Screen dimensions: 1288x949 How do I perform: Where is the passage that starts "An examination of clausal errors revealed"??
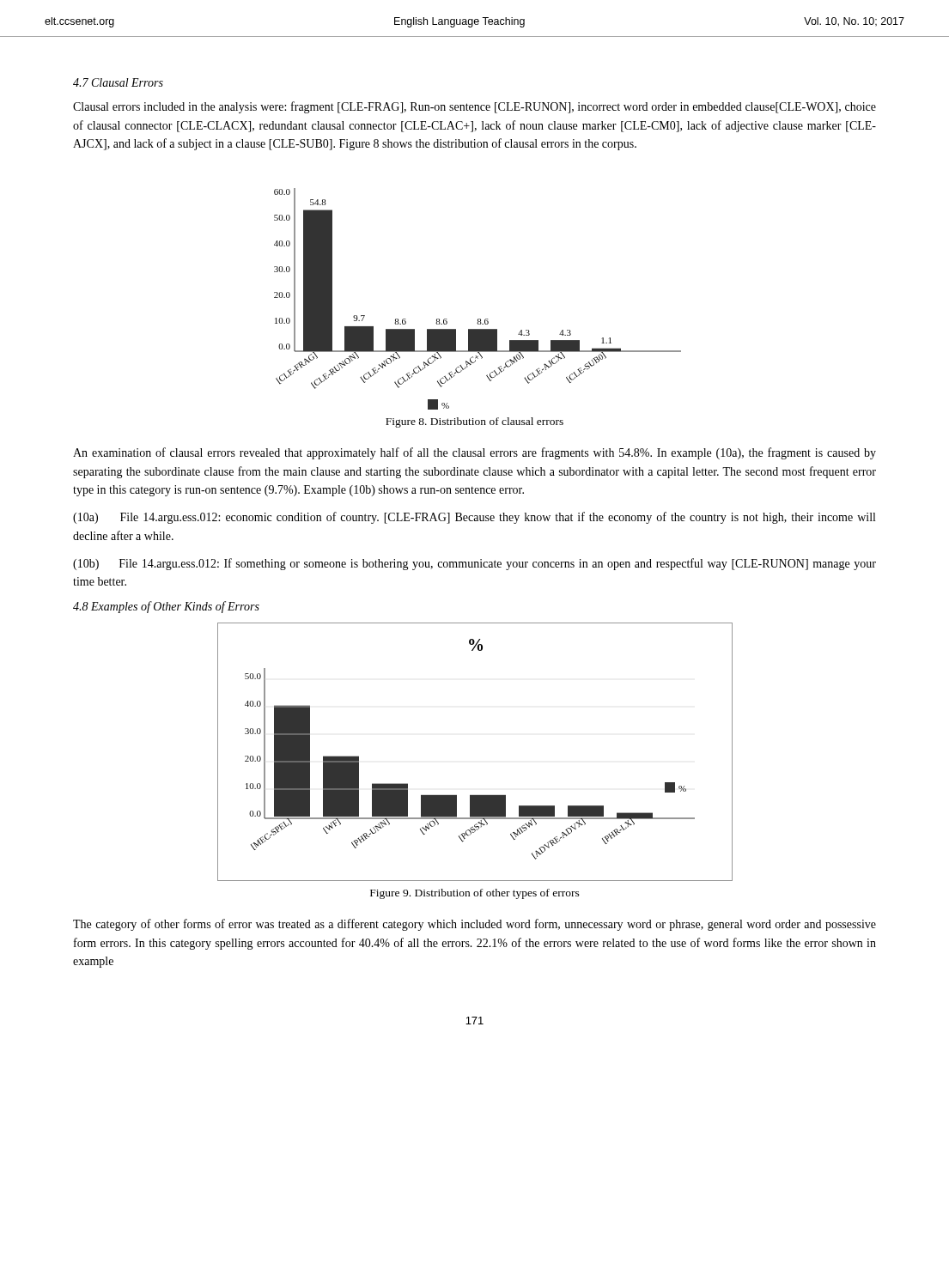click(474, 472)
